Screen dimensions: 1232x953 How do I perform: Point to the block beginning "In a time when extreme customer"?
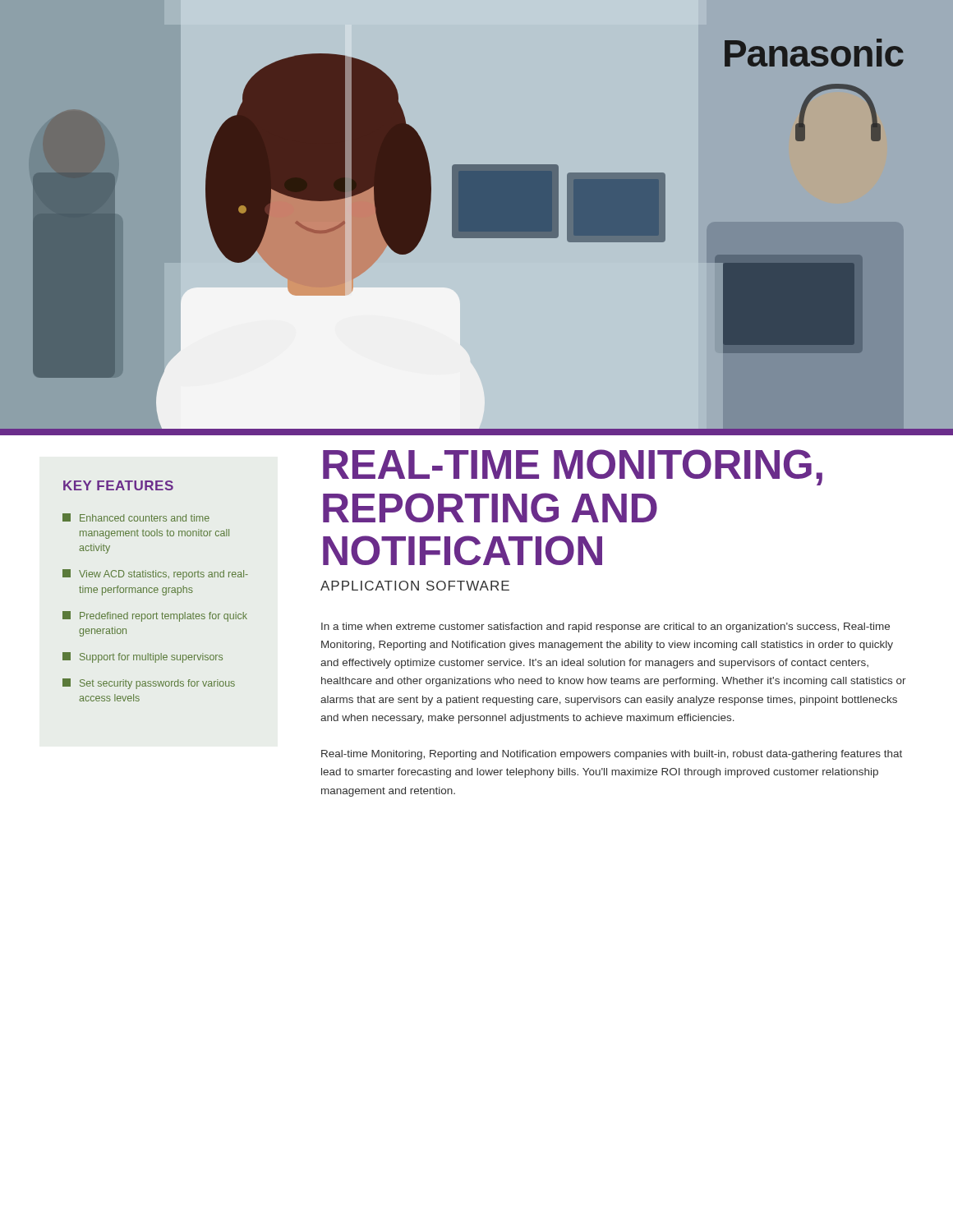tap(613, 672)
